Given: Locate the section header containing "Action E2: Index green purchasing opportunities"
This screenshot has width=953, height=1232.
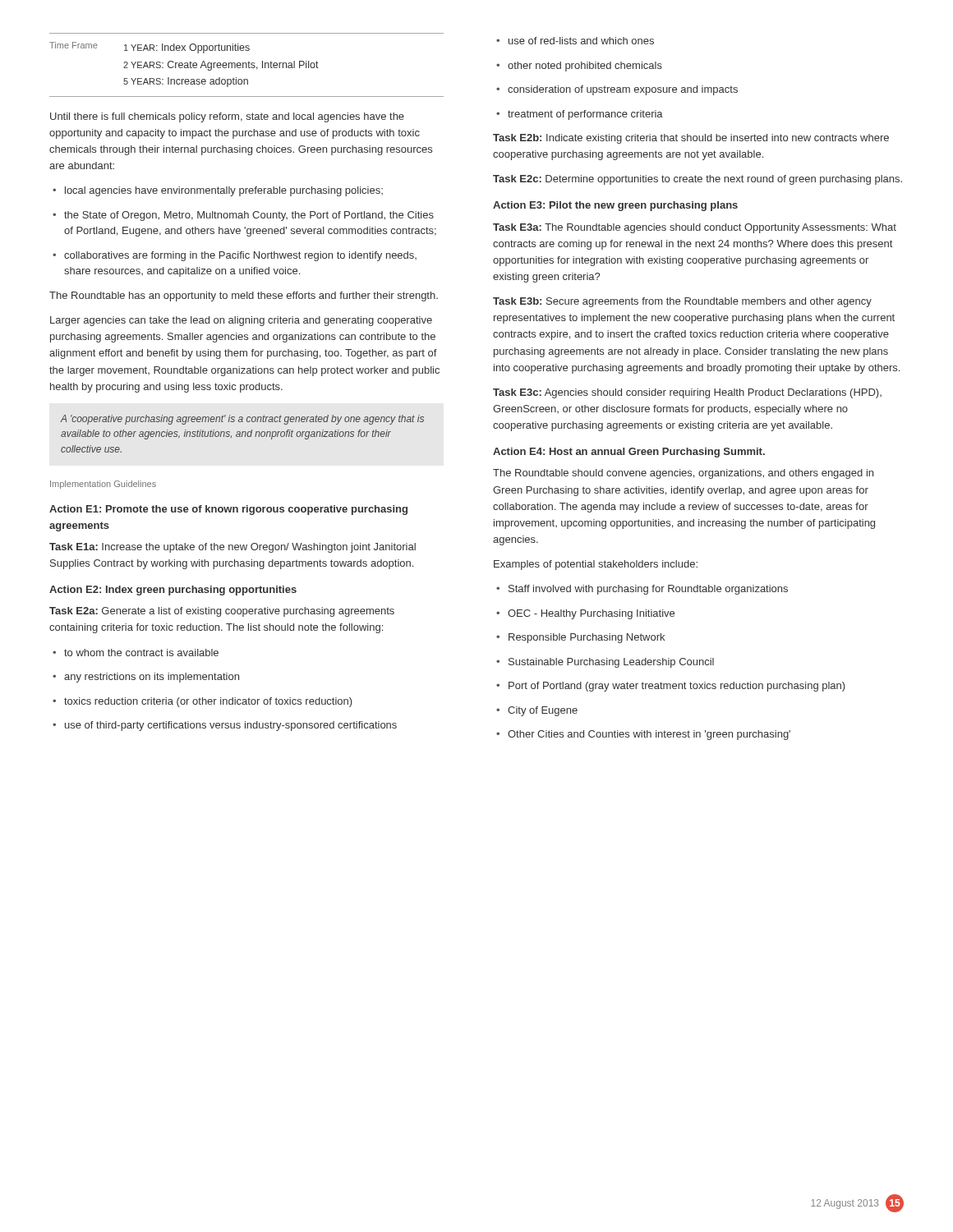Looking at the screenshot, I should pos(246,590).
